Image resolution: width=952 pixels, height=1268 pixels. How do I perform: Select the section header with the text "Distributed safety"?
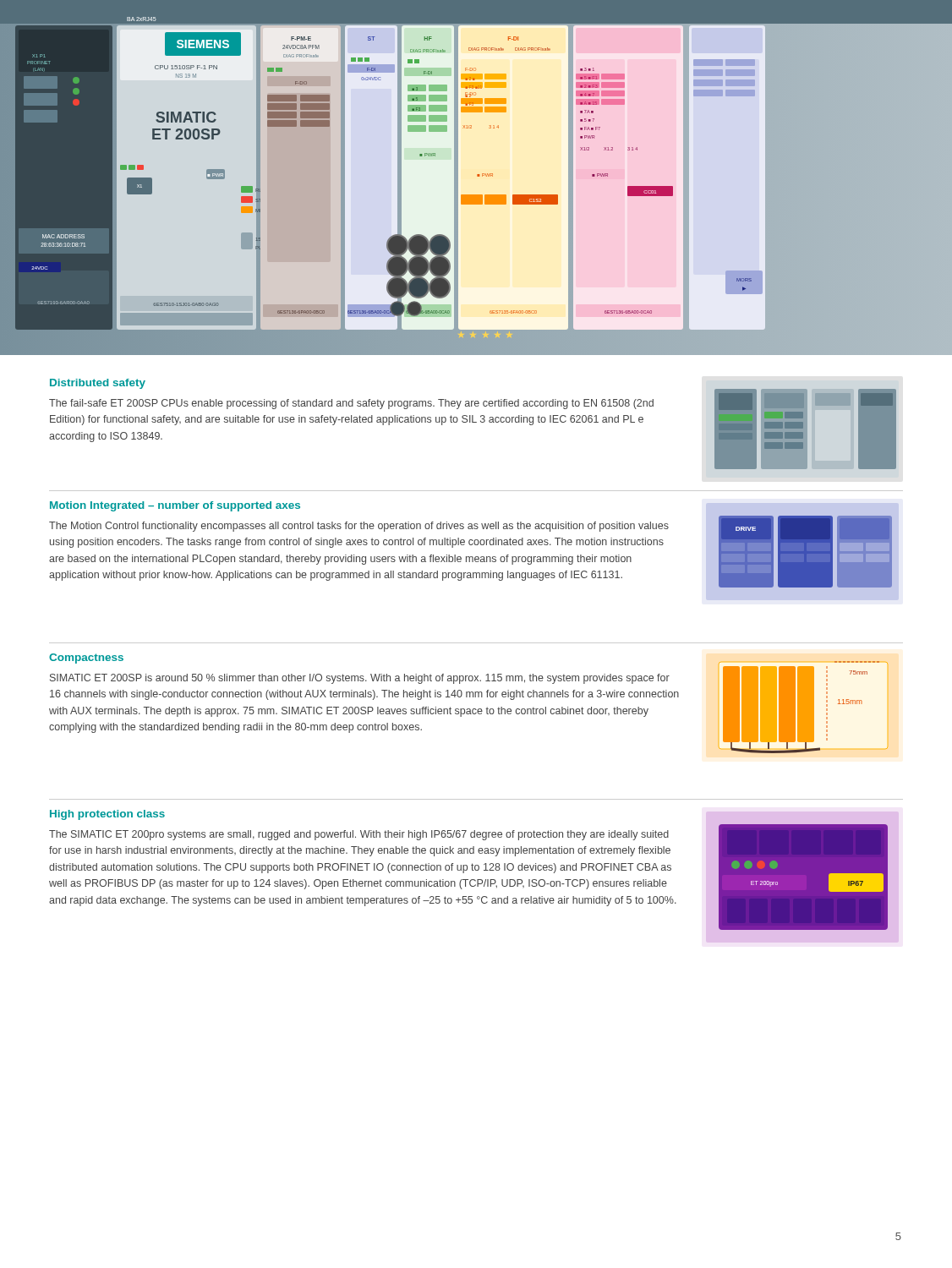click(x=98, y=384)
